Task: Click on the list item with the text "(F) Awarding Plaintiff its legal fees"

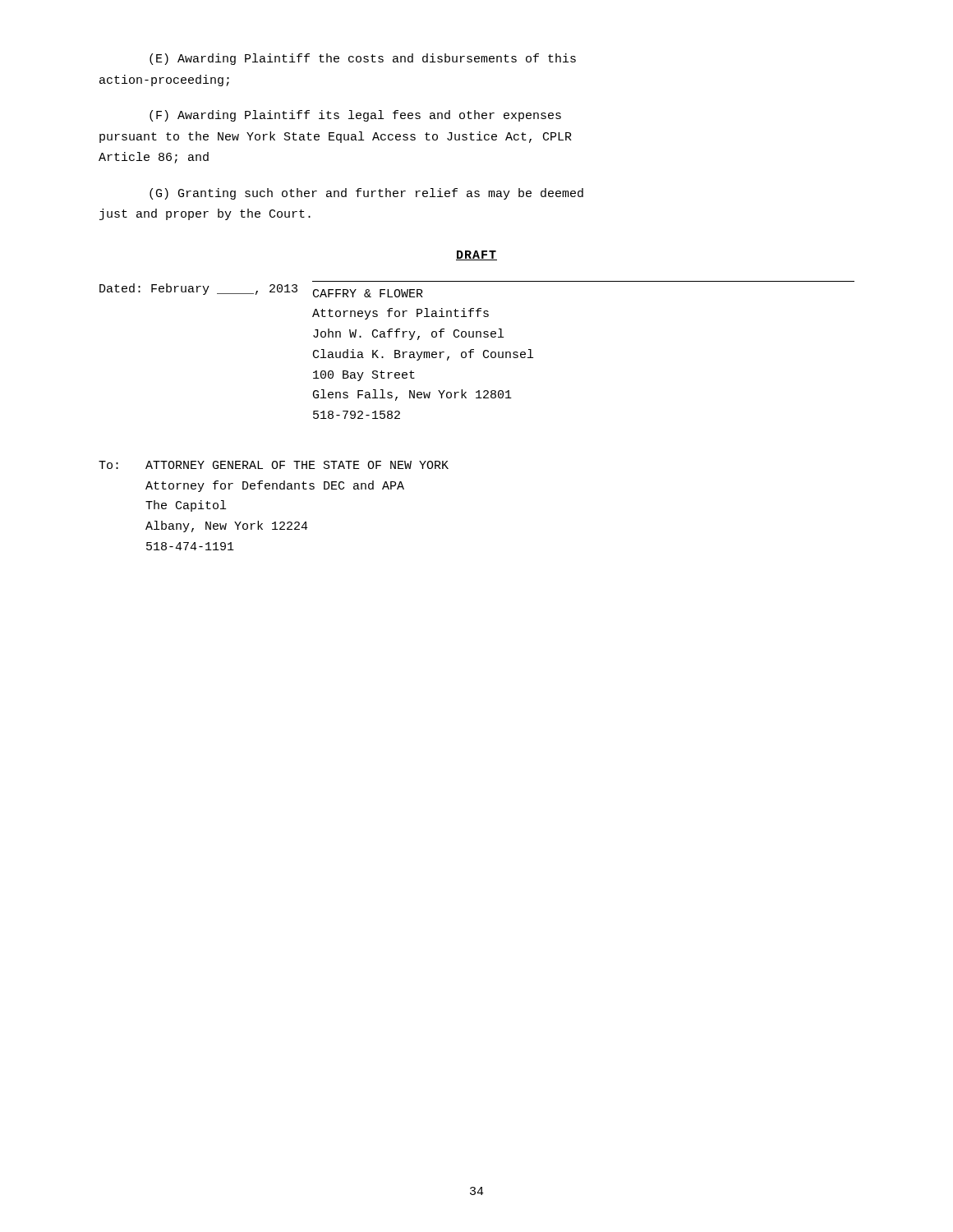Action: [476, 136]
